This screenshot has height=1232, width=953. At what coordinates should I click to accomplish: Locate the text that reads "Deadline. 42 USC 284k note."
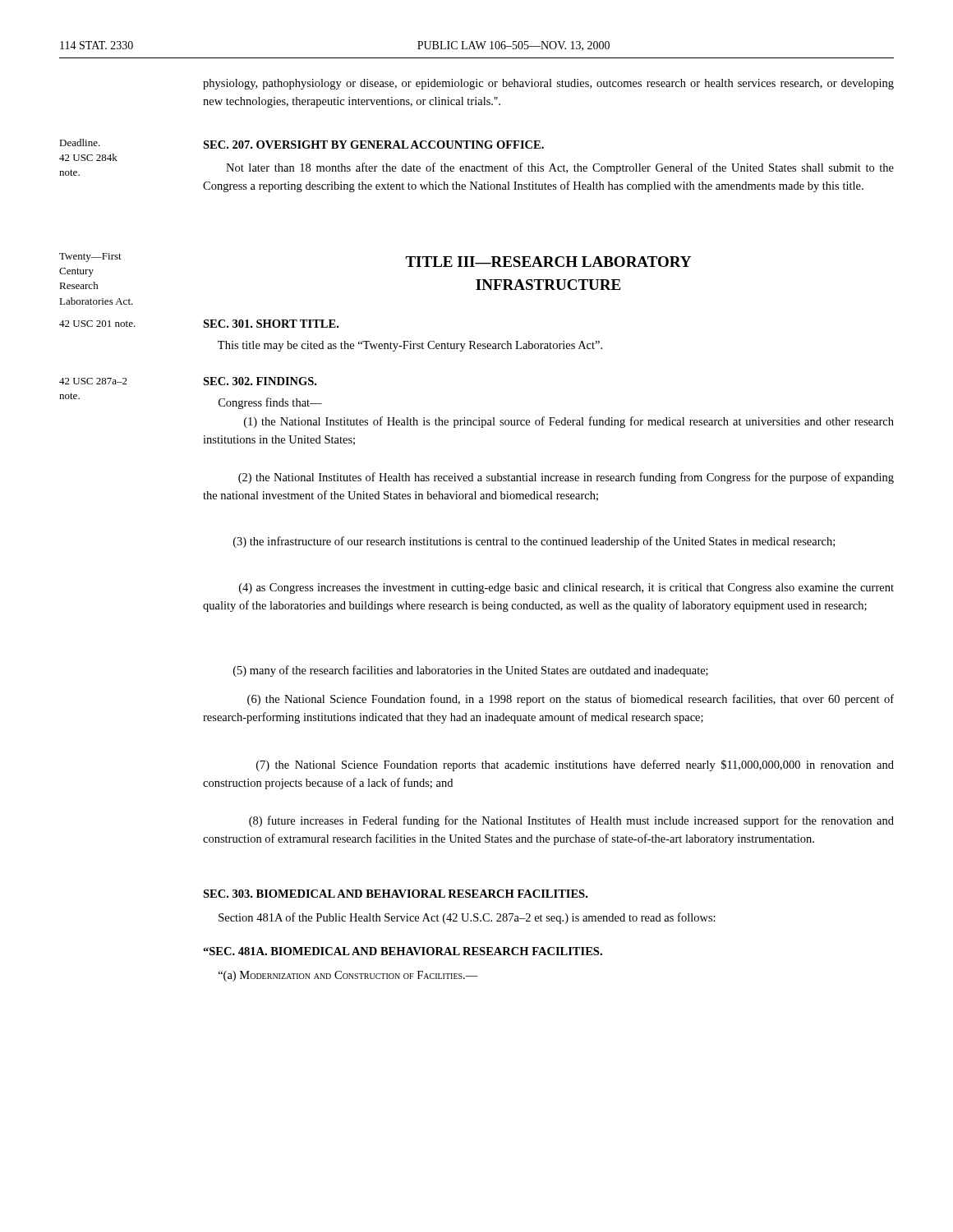click(88, 157)
